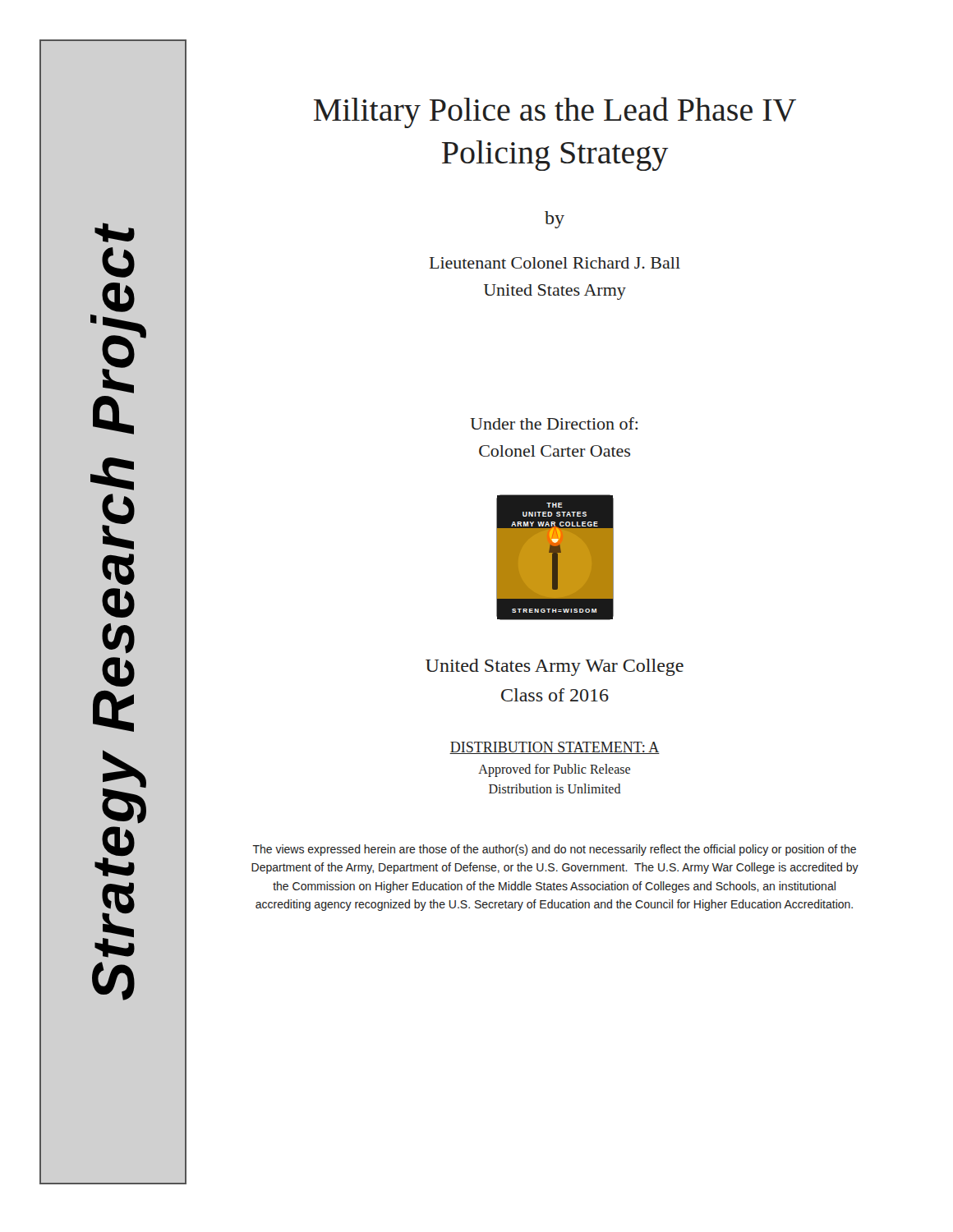Find the logo

(555, 557)
